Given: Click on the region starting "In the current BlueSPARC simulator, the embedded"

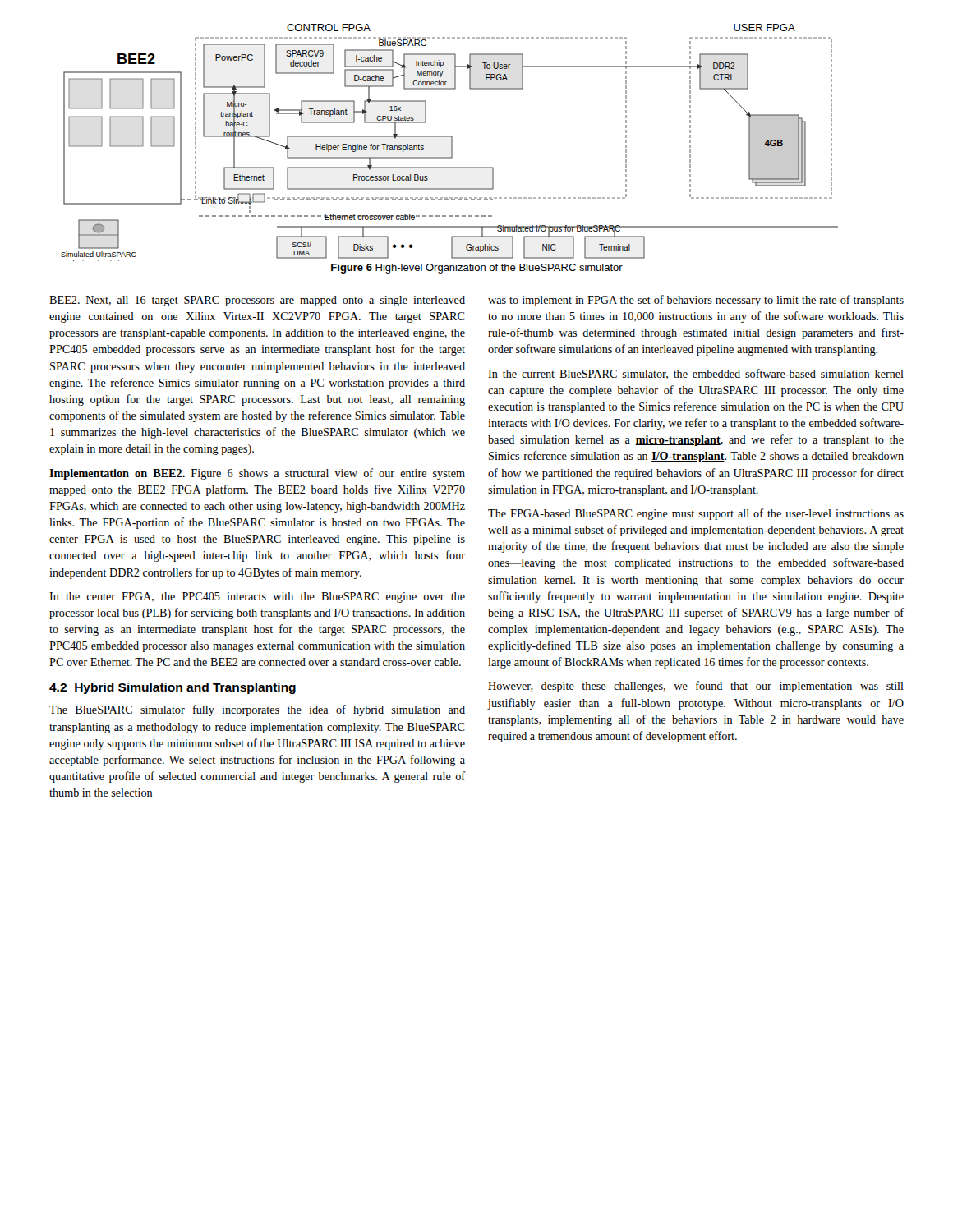Looking at the screenshot, I should 696,431.
